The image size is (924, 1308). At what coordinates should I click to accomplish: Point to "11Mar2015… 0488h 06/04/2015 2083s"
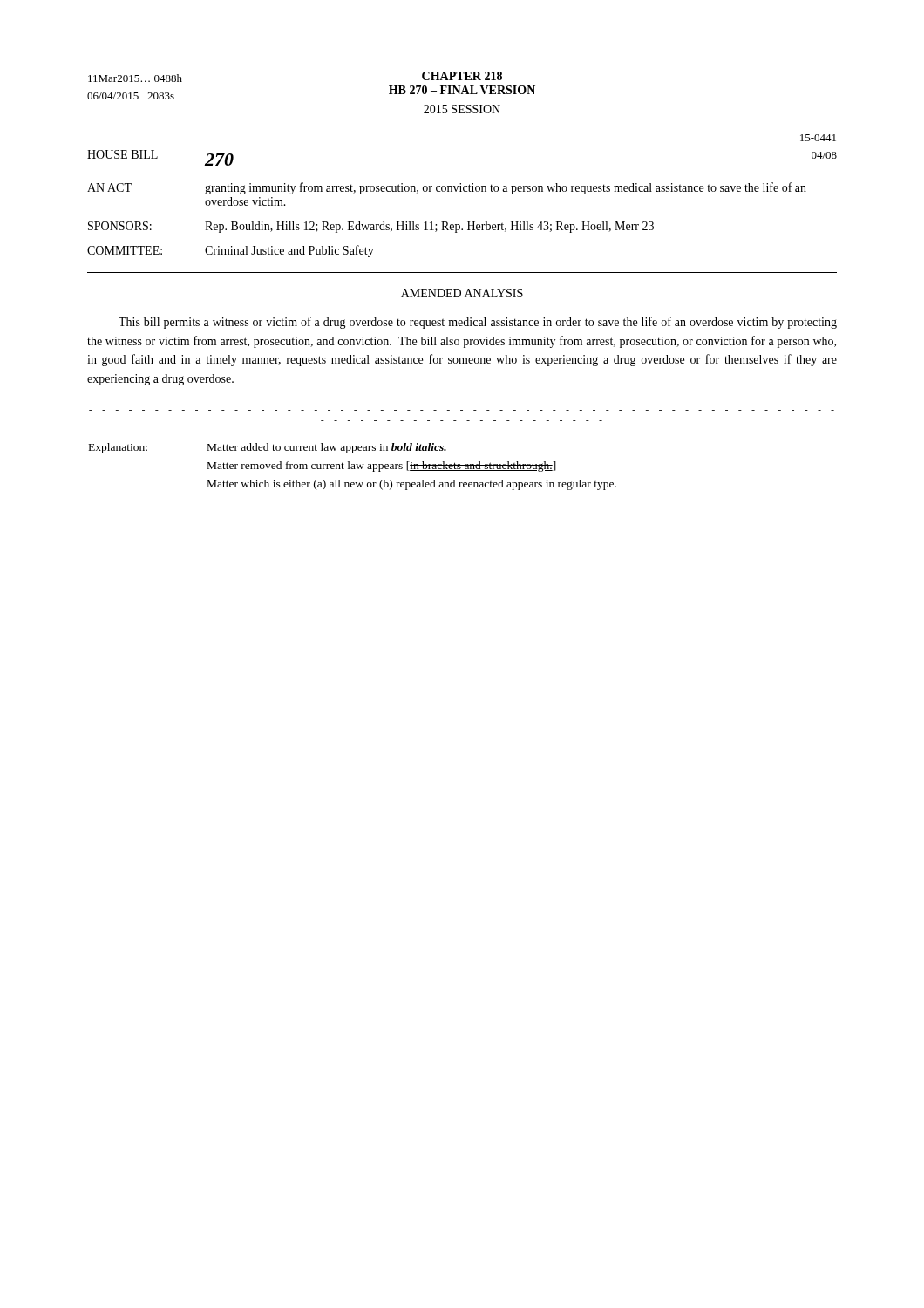(135, 87)
